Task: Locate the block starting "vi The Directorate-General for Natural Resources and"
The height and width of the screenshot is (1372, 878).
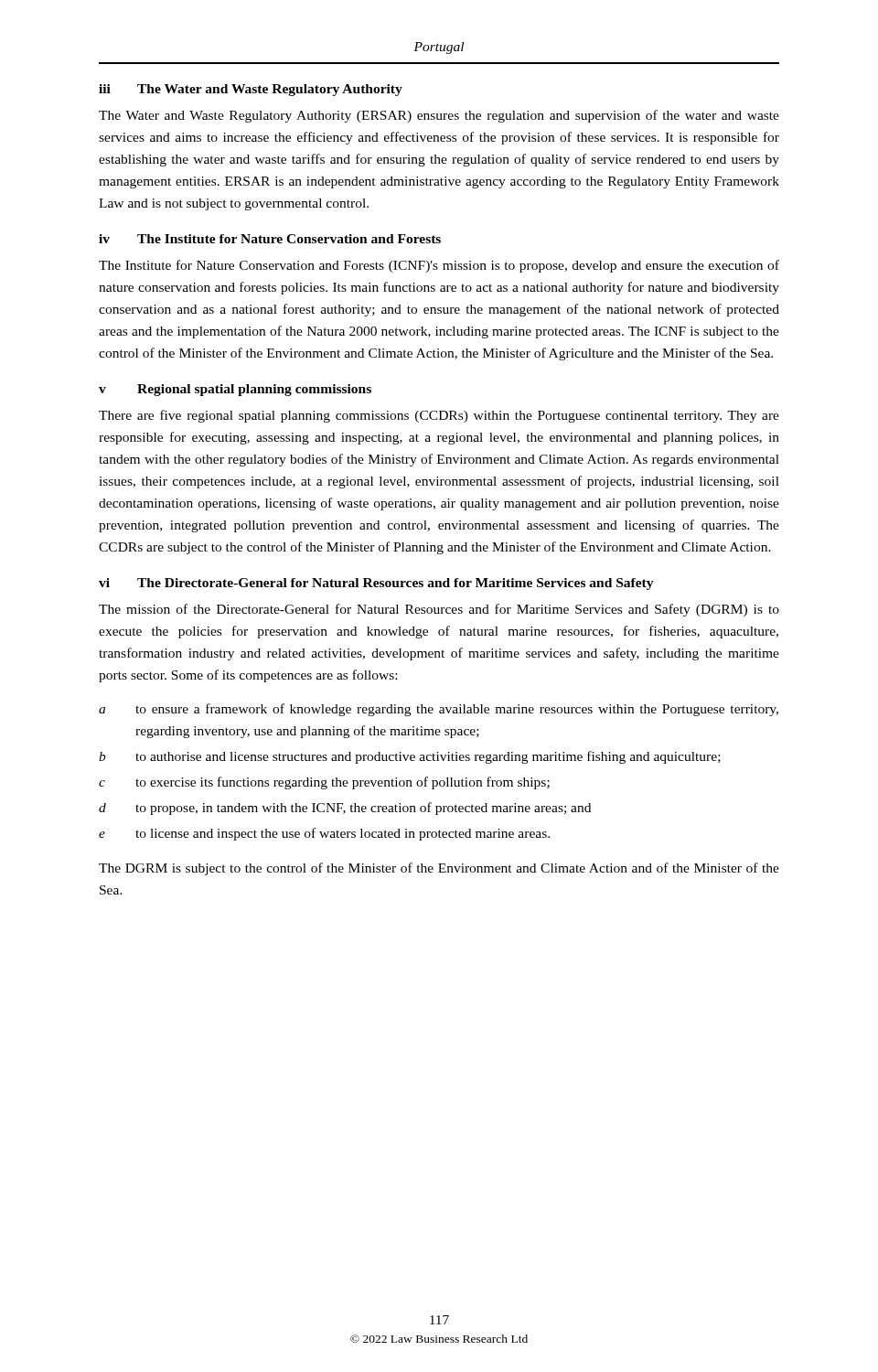Action: point(376,583)
